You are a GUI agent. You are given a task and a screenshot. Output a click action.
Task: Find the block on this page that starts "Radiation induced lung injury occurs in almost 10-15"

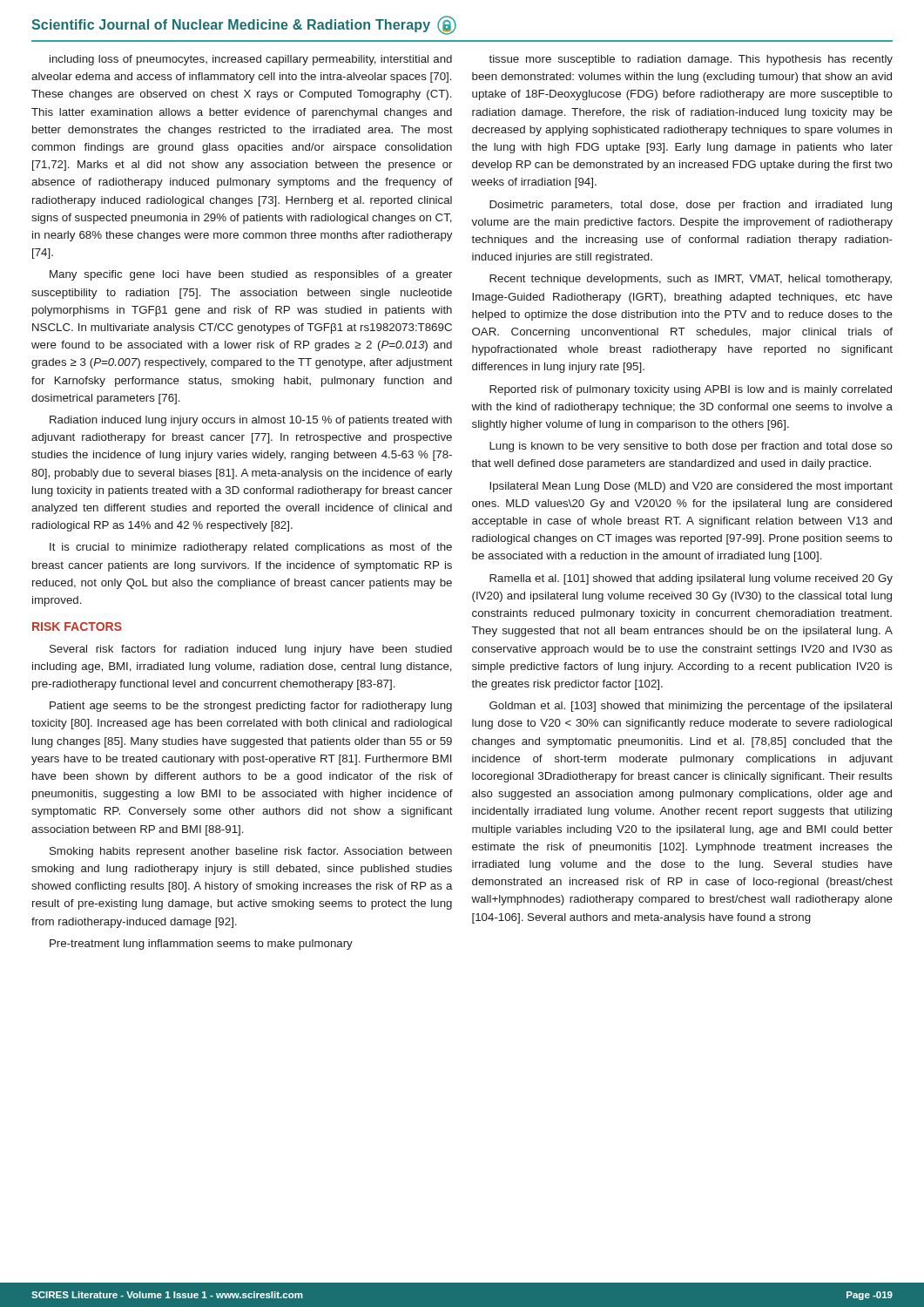(242, 472)
